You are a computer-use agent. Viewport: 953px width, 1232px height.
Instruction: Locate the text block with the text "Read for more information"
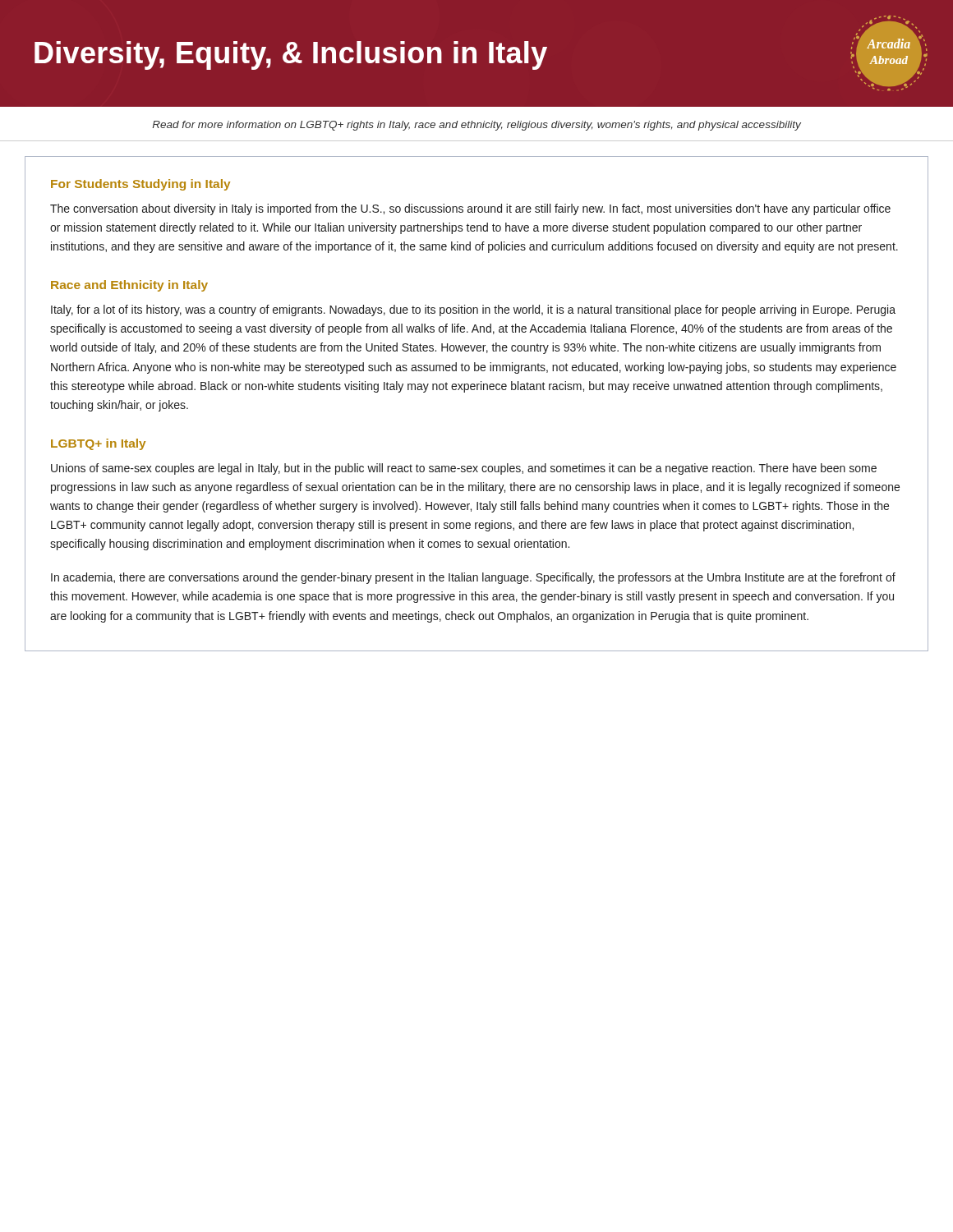[476, 124]
